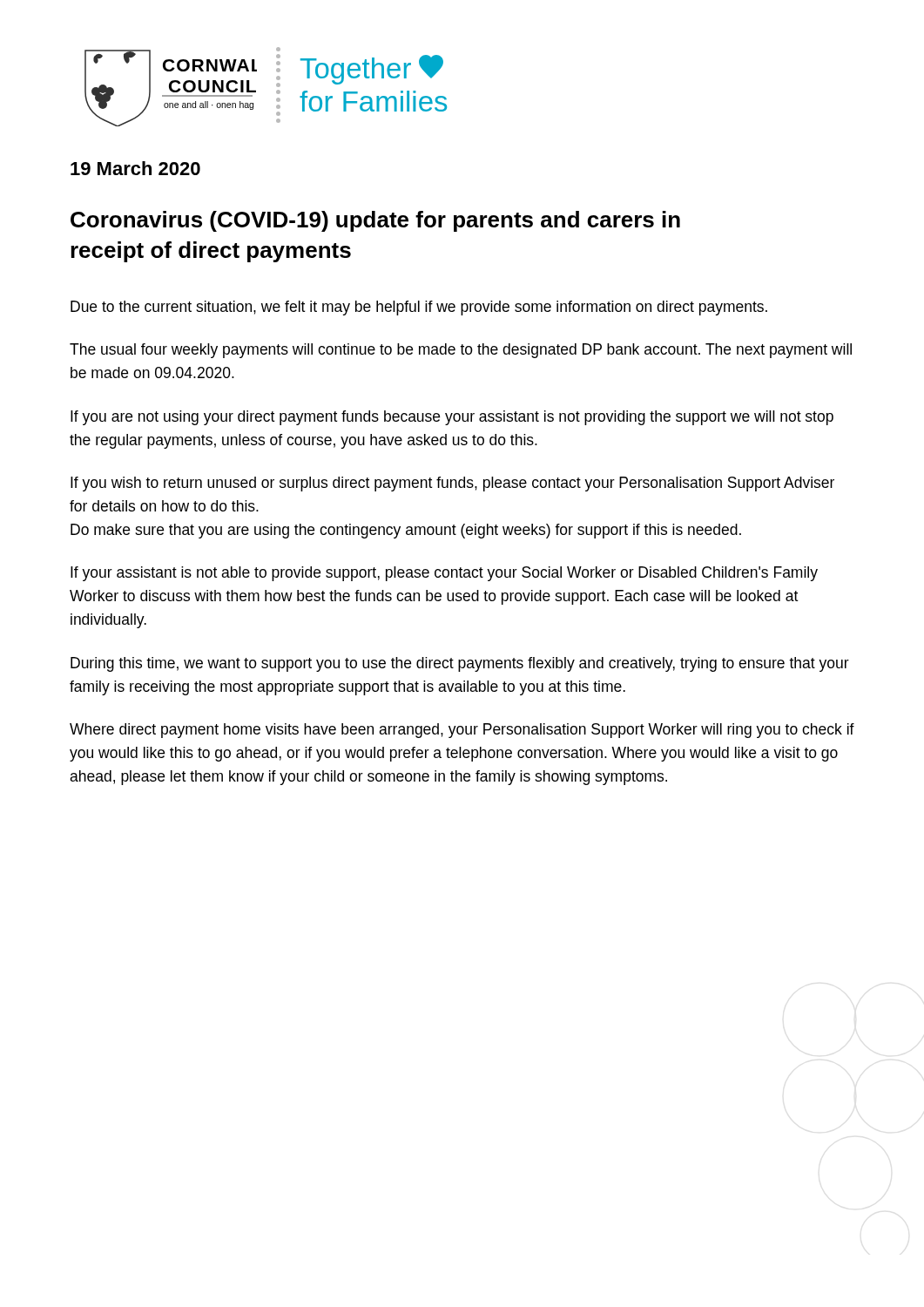The image size is (924, 1307).
Task: Locate the title containing "Coronavirus (COVID-19) update for parents and"
Action: [x=375, y=235]
